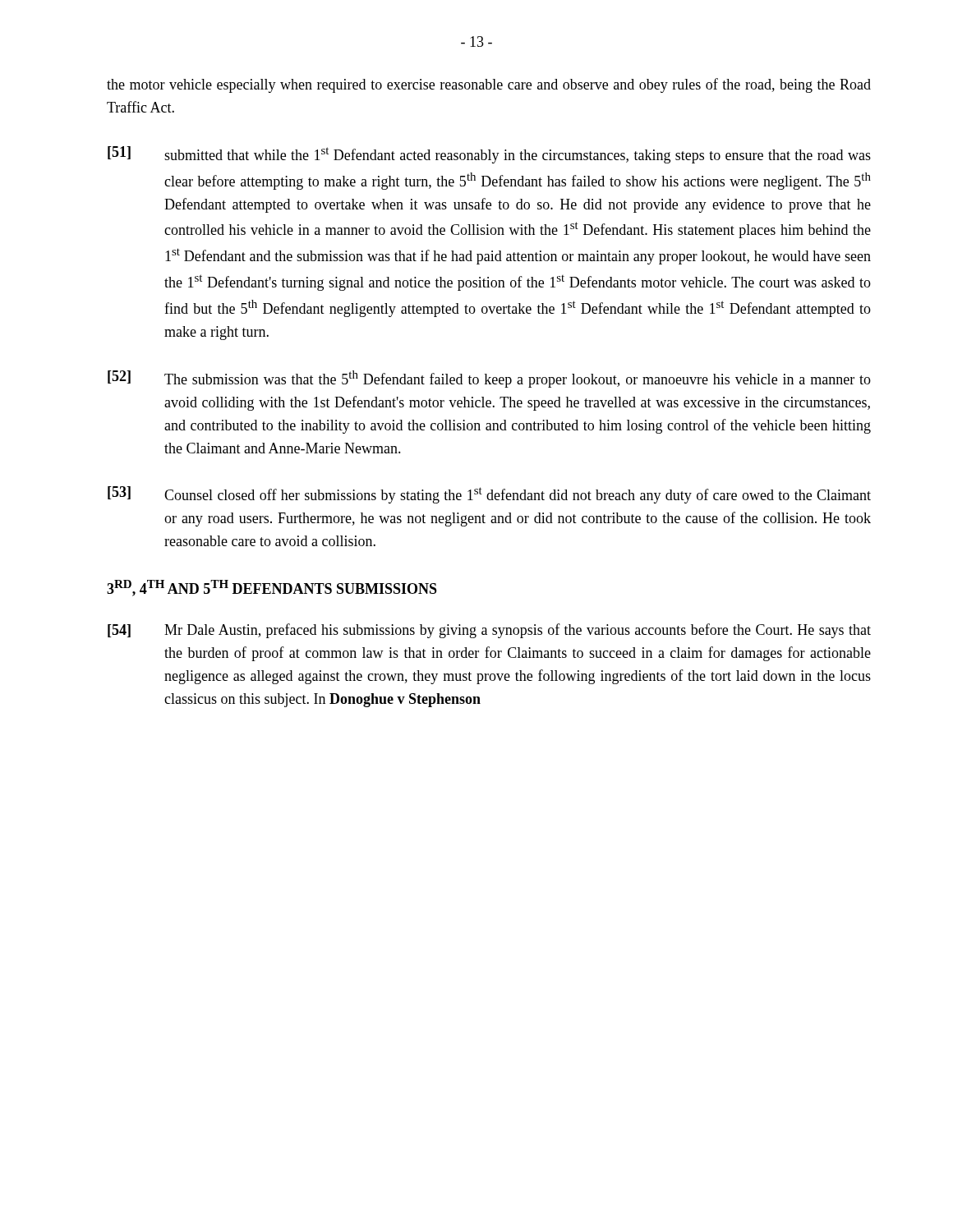Click on the element starting "[54] Mr Dale Austin, prefaced"
This screenshot has height=1232, width=953.
[489, 665]
